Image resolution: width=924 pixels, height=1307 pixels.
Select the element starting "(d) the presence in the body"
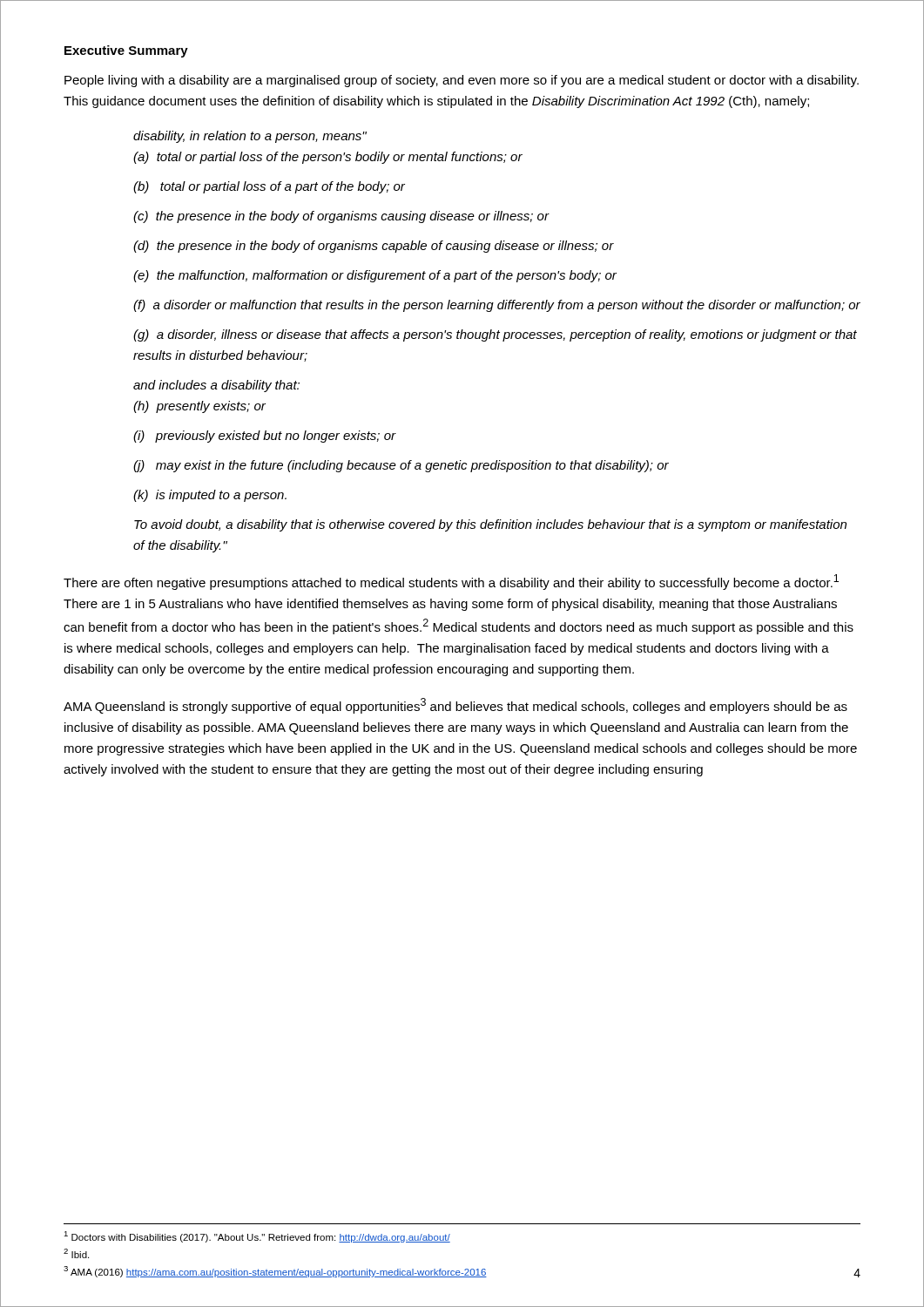497,246
